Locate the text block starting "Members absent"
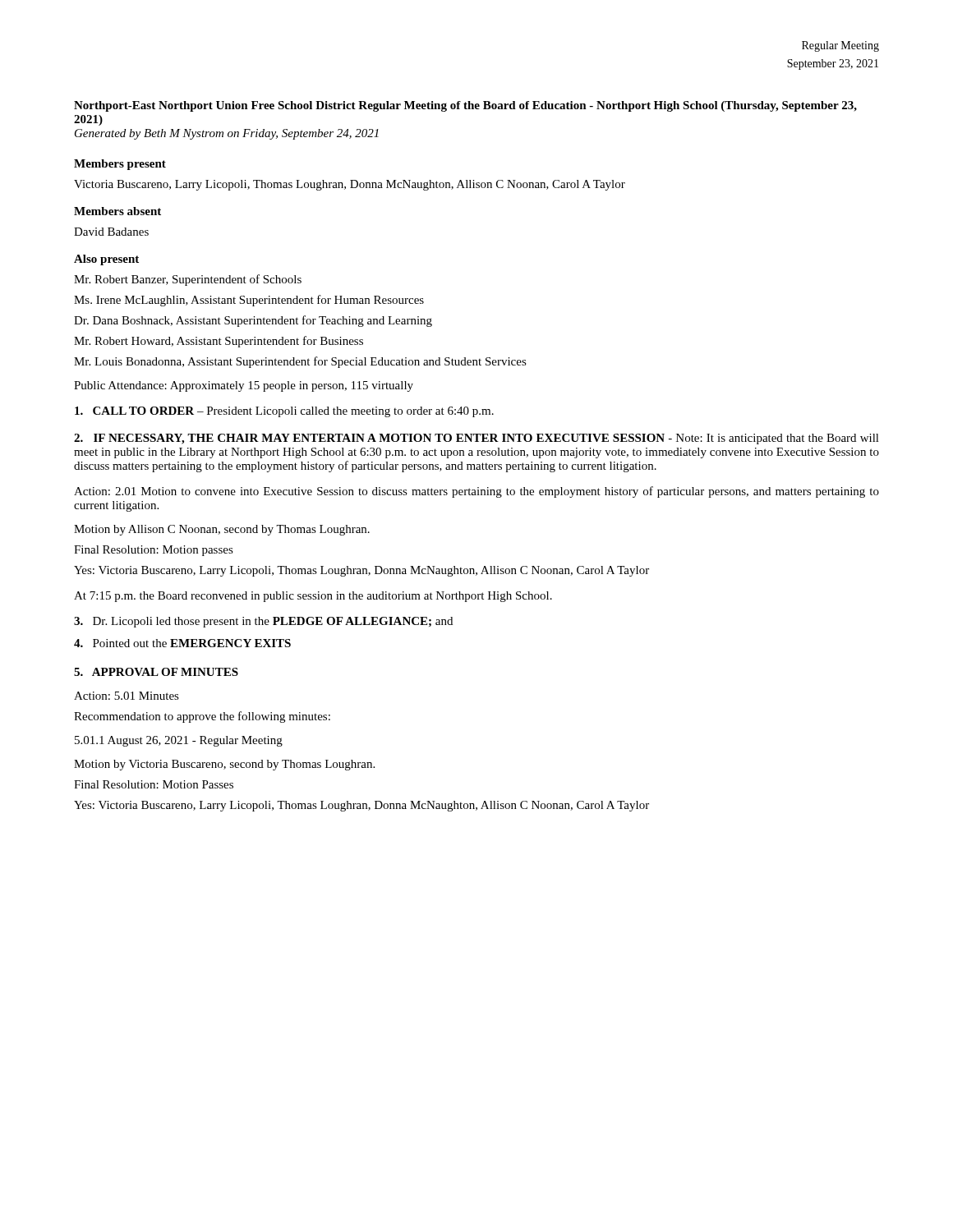This screenshot has width=953, height=1232. [x=117, y=211]
